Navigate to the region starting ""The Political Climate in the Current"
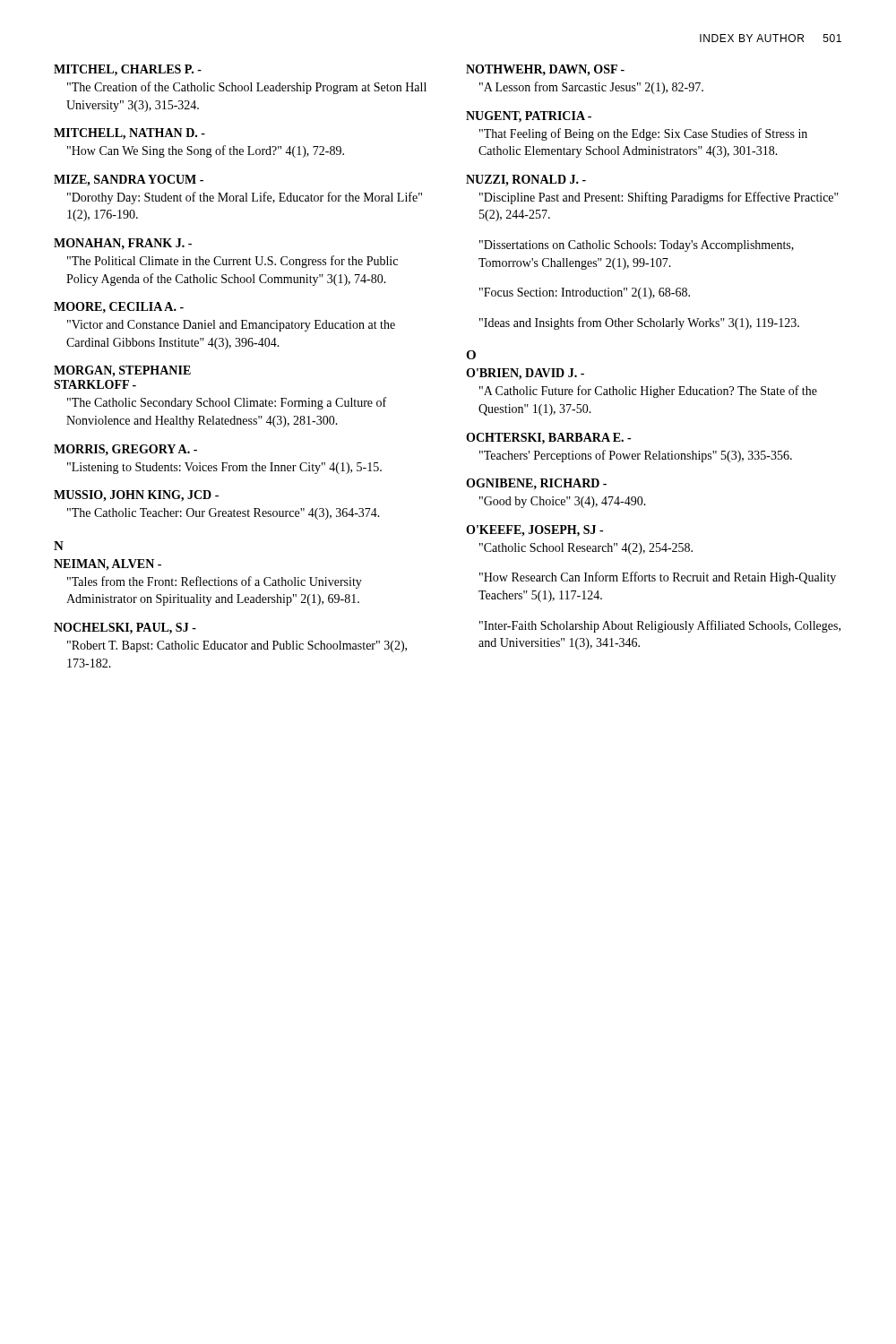896x1344 pixels. coord(232,270)
